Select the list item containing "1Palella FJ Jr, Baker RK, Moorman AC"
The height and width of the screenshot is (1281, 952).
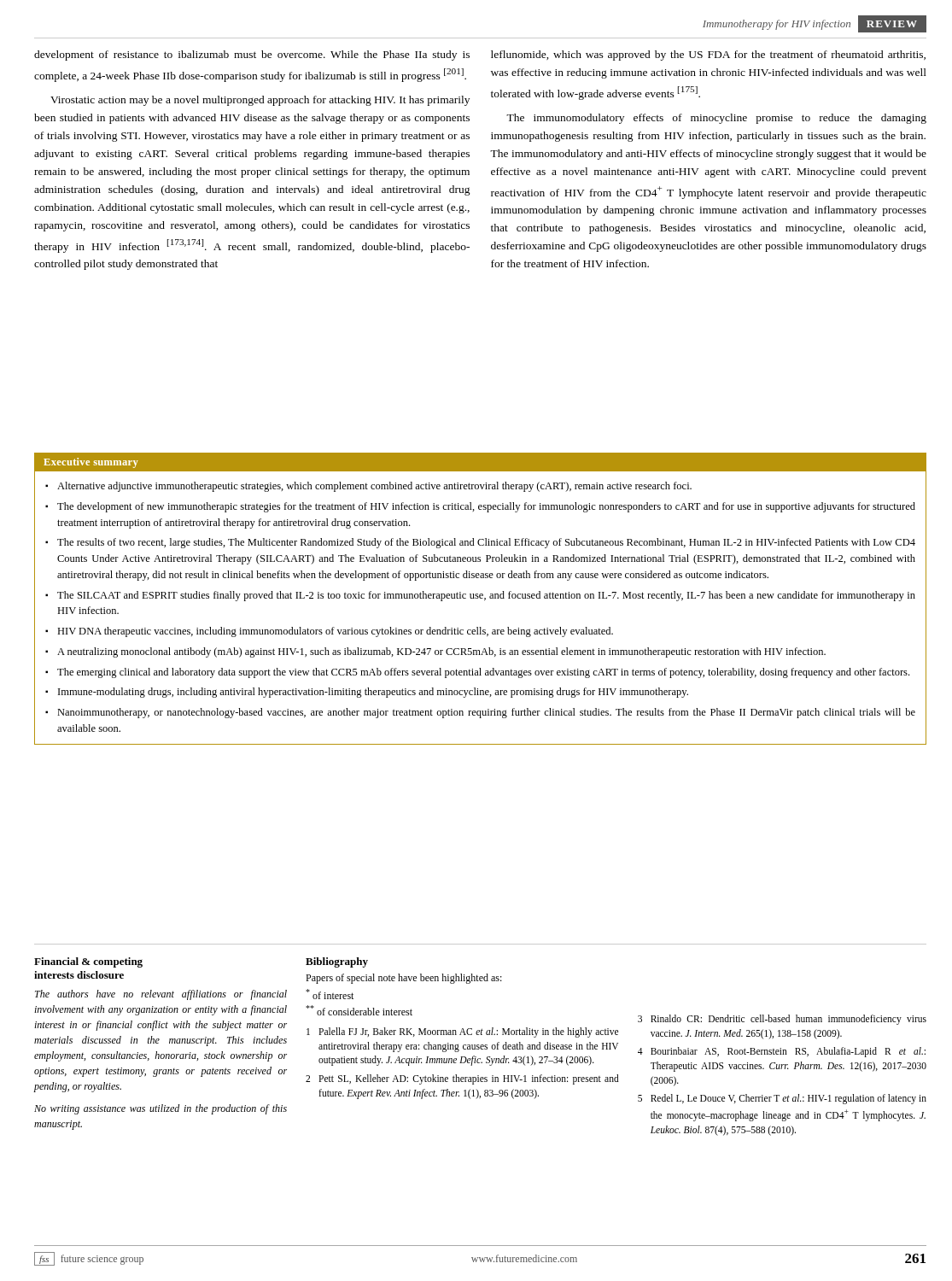(x=462, y=1046)
